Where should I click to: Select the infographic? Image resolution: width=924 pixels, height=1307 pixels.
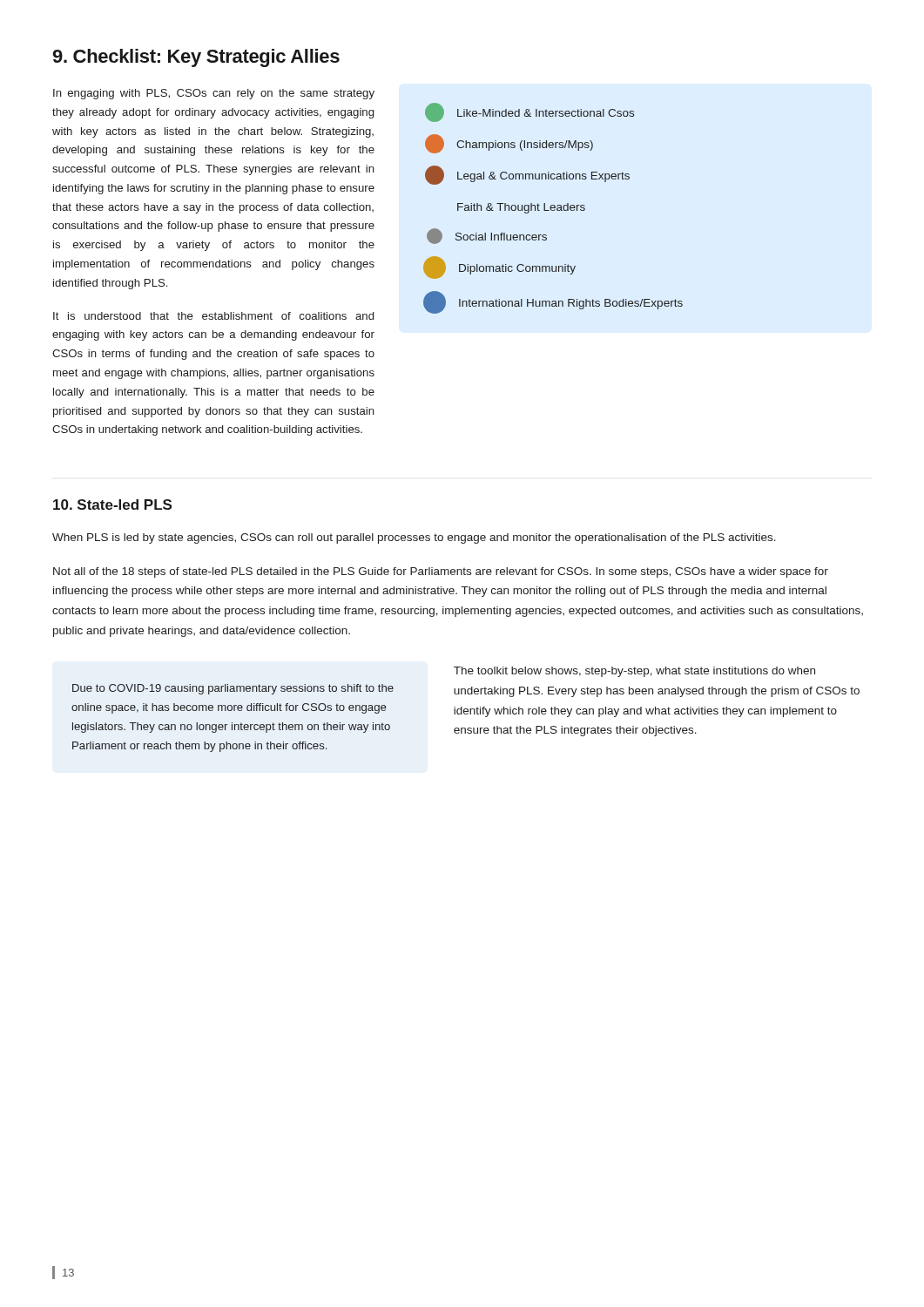click(635, 208)
